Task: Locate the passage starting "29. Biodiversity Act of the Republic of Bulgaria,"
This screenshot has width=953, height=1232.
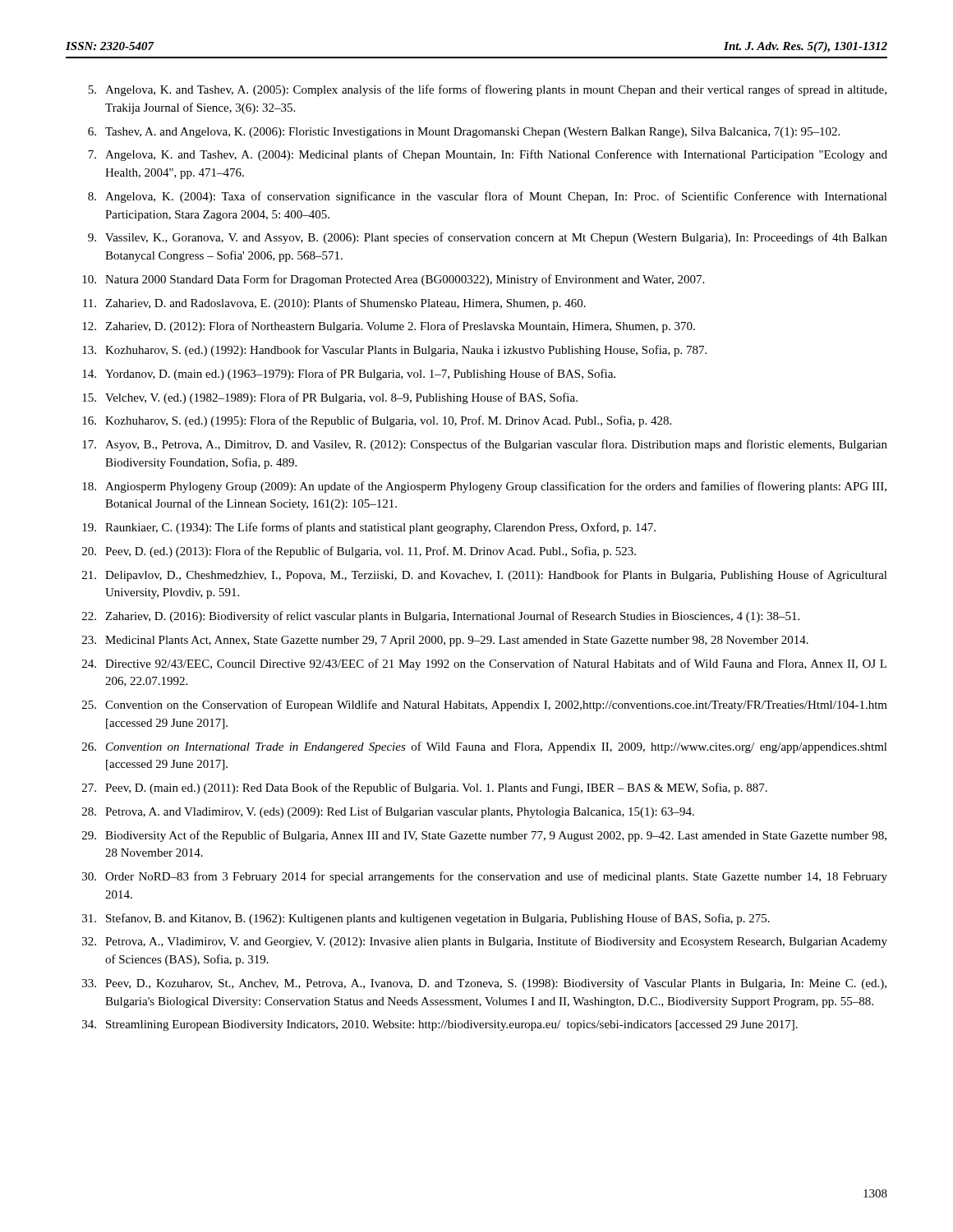Action: 476,845
